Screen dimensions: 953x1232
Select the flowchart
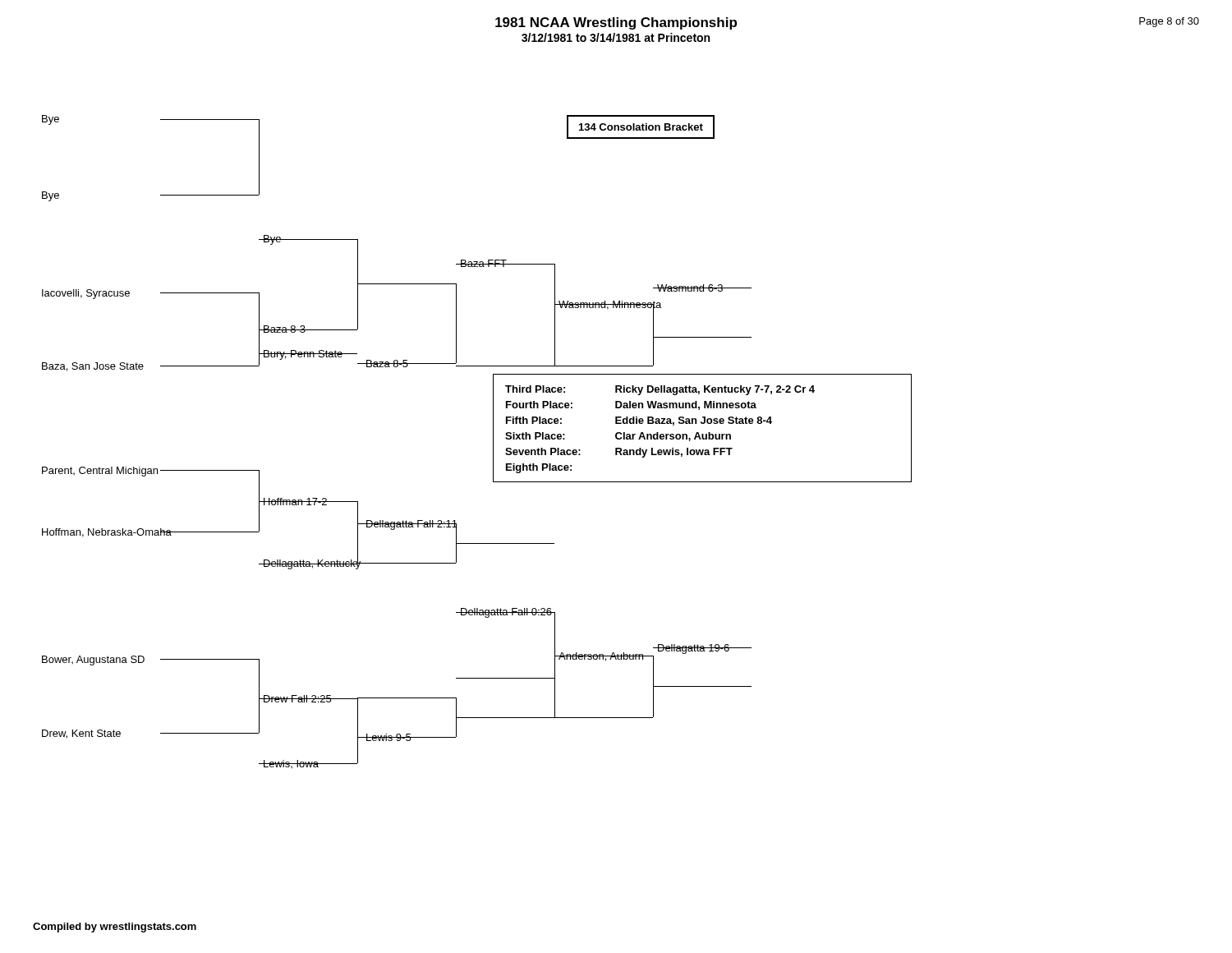click(394, 489)
